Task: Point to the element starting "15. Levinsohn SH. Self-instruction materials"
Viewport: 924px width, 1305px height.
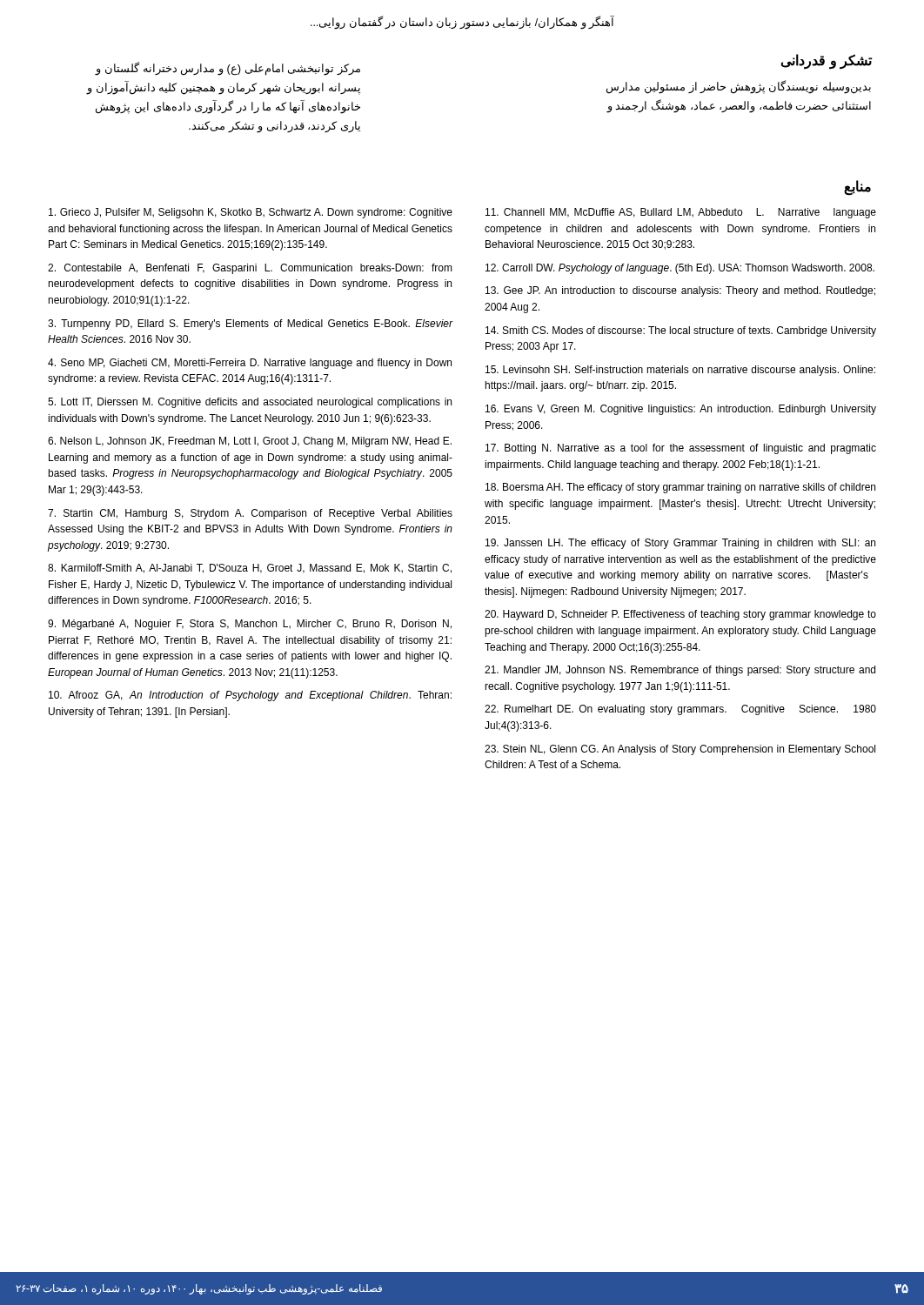Action: tap(680, 378)
